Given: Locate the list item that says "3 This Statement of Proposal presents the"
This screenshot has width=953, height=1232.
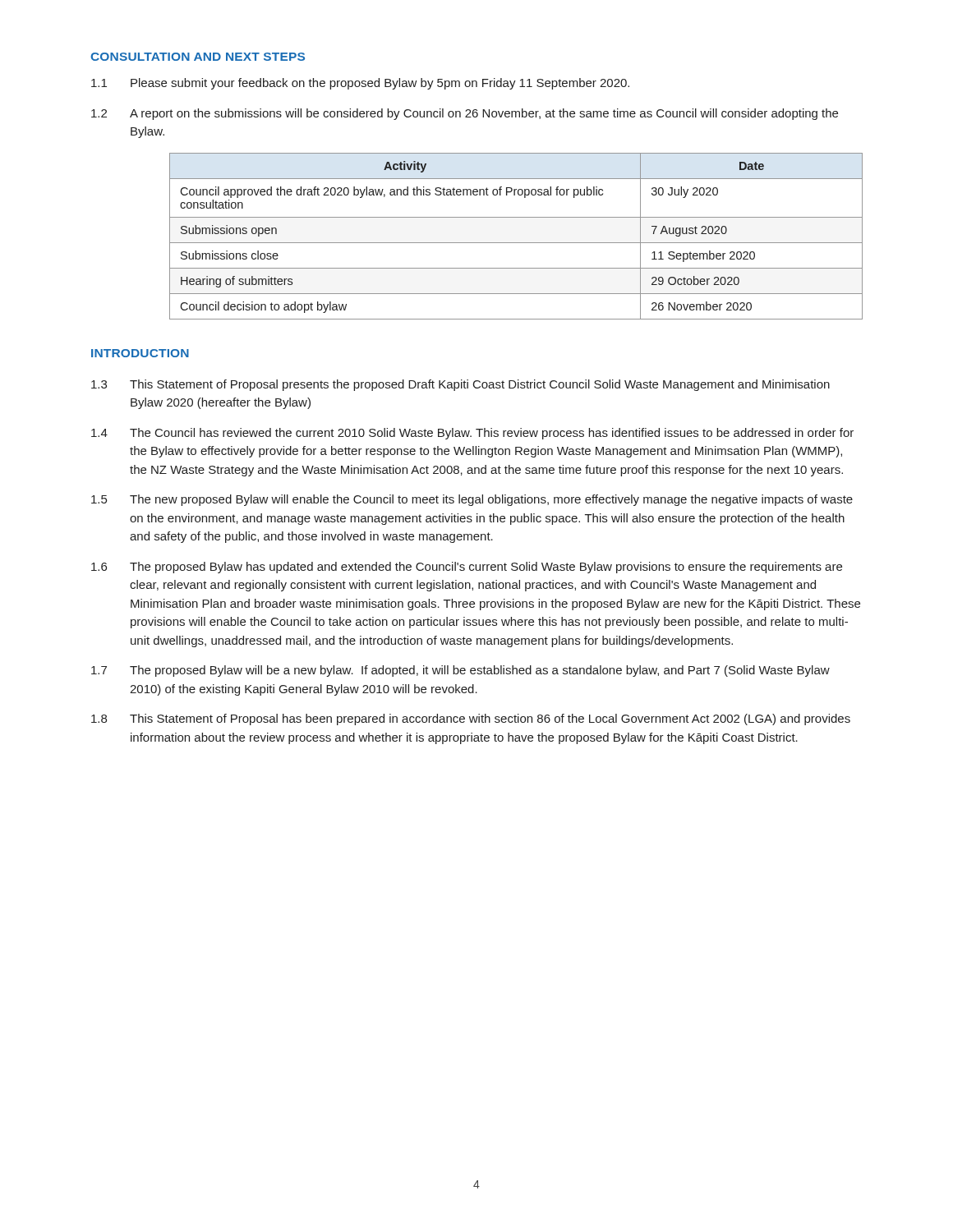Looking at the screenshot, I should coord(476,393).
